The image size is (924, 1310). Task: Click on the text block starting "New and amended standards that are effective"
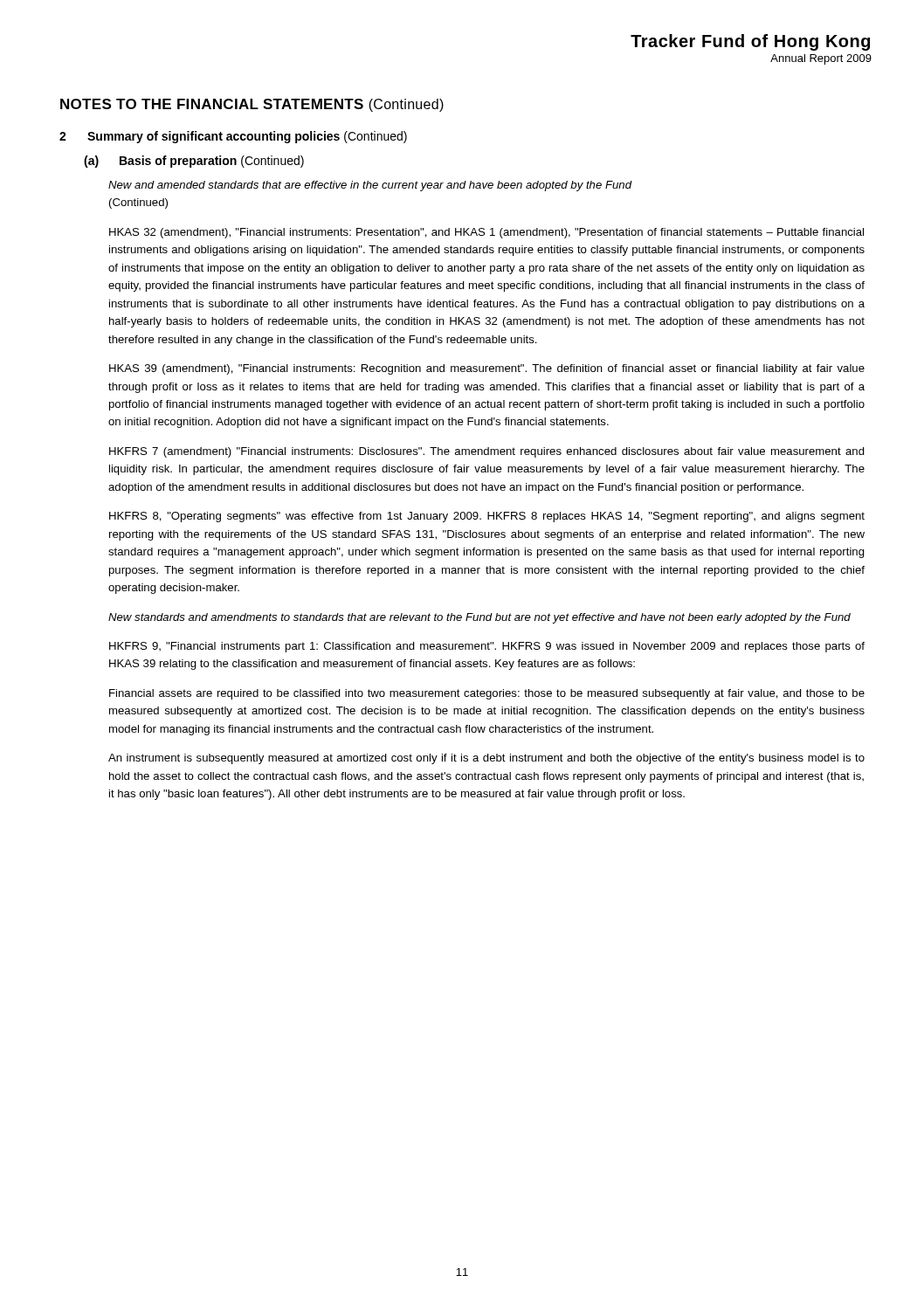tap(370, 194)
